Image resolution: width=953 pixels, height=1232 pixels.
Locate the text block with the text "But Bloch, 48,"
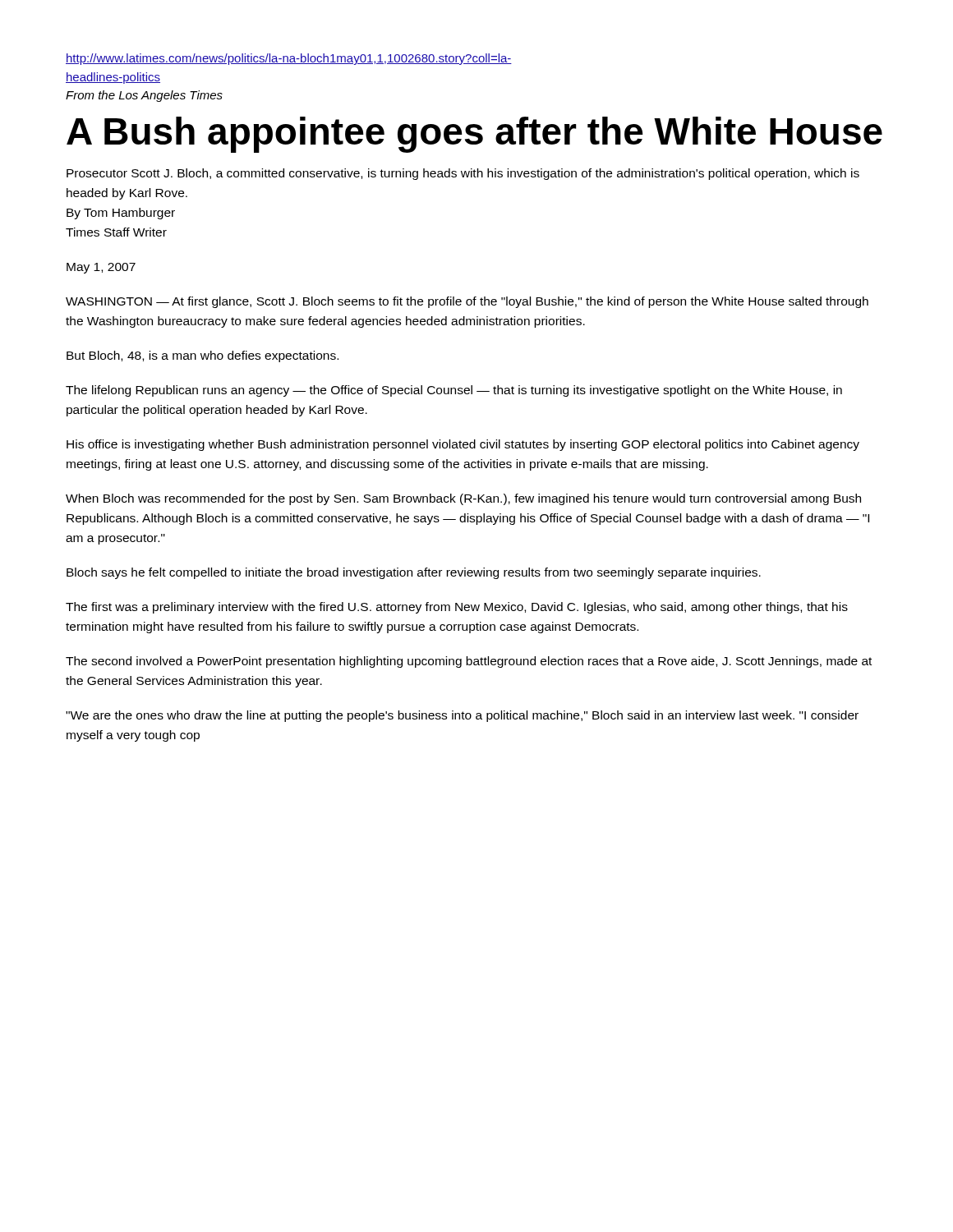[203, 355]
